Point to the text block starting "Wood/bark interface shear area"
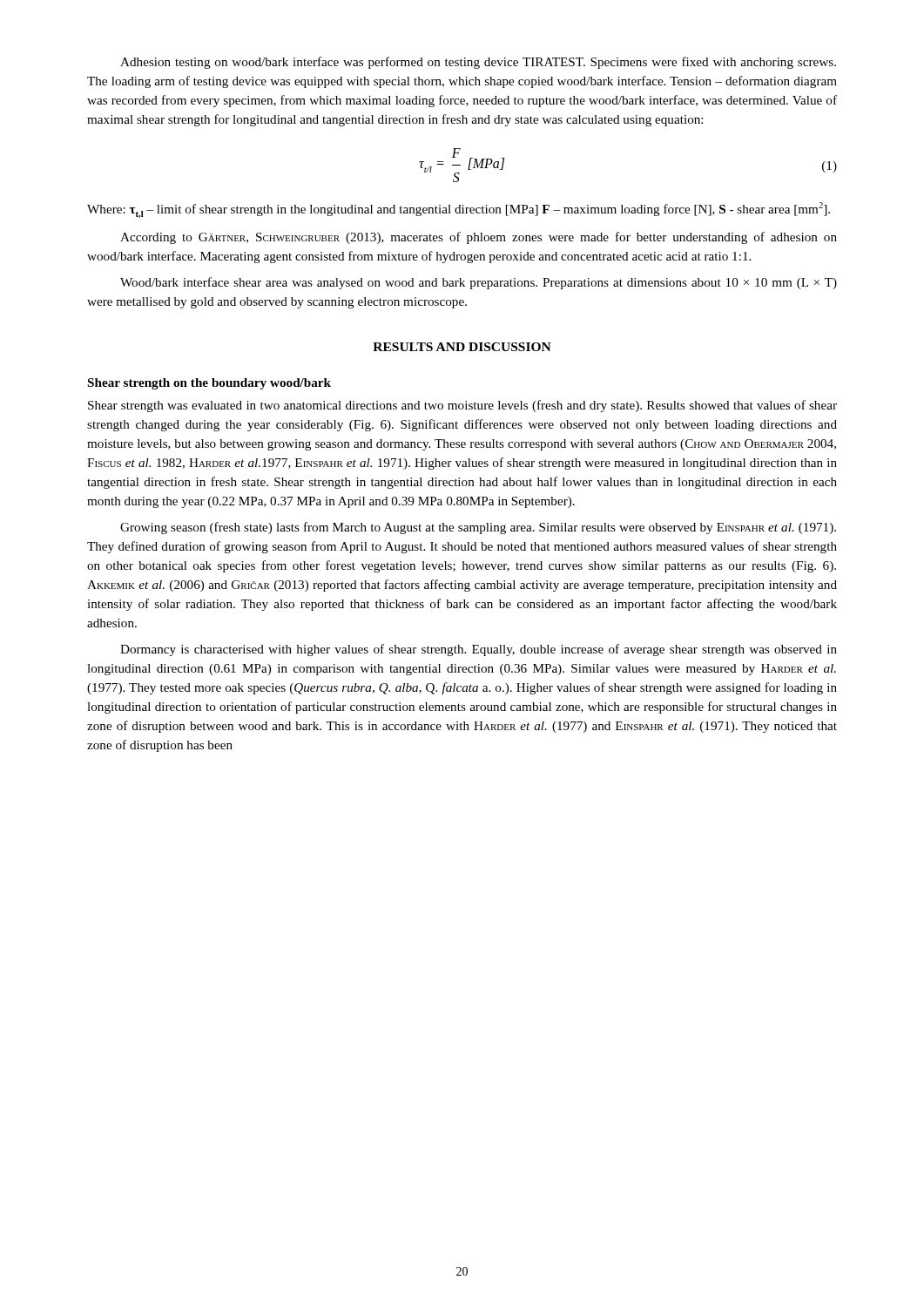Image resolution: width=924 pixels, height=1307 pixels. coord(462,292)
